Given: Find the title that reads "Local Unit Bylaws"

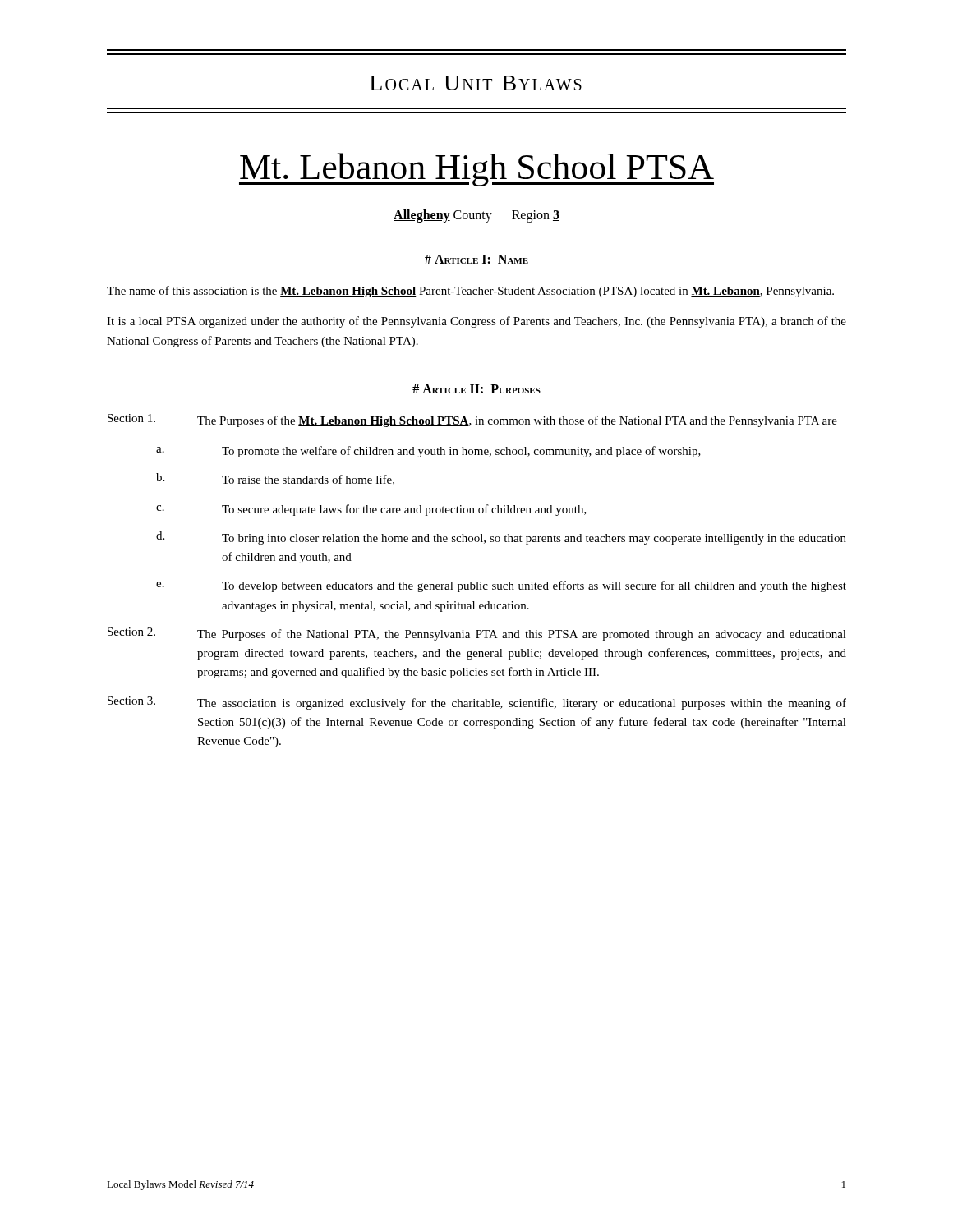Looking at the screenshot, I should [476, 83].
